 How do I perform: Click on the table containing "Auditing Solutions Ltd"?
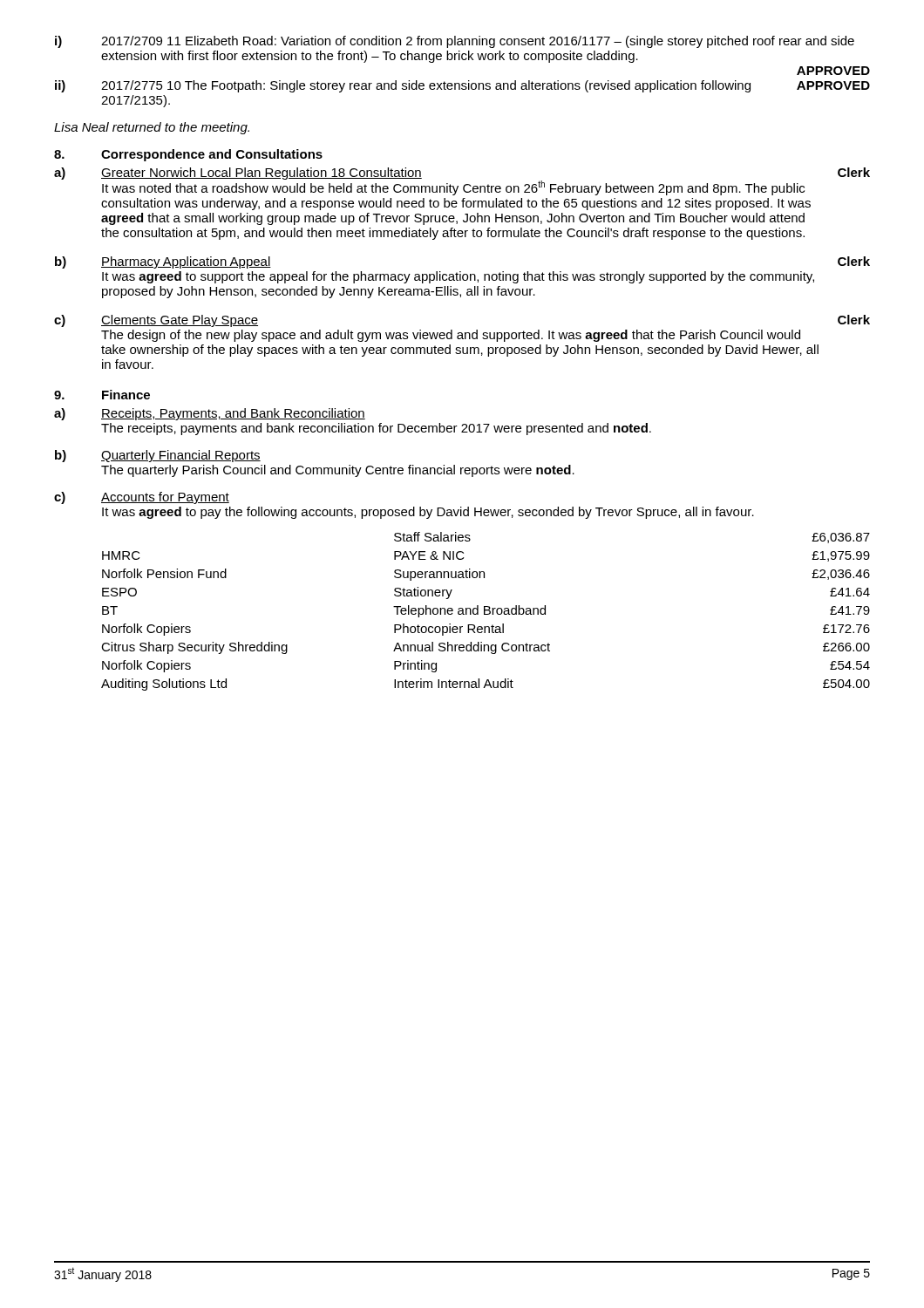486,610
